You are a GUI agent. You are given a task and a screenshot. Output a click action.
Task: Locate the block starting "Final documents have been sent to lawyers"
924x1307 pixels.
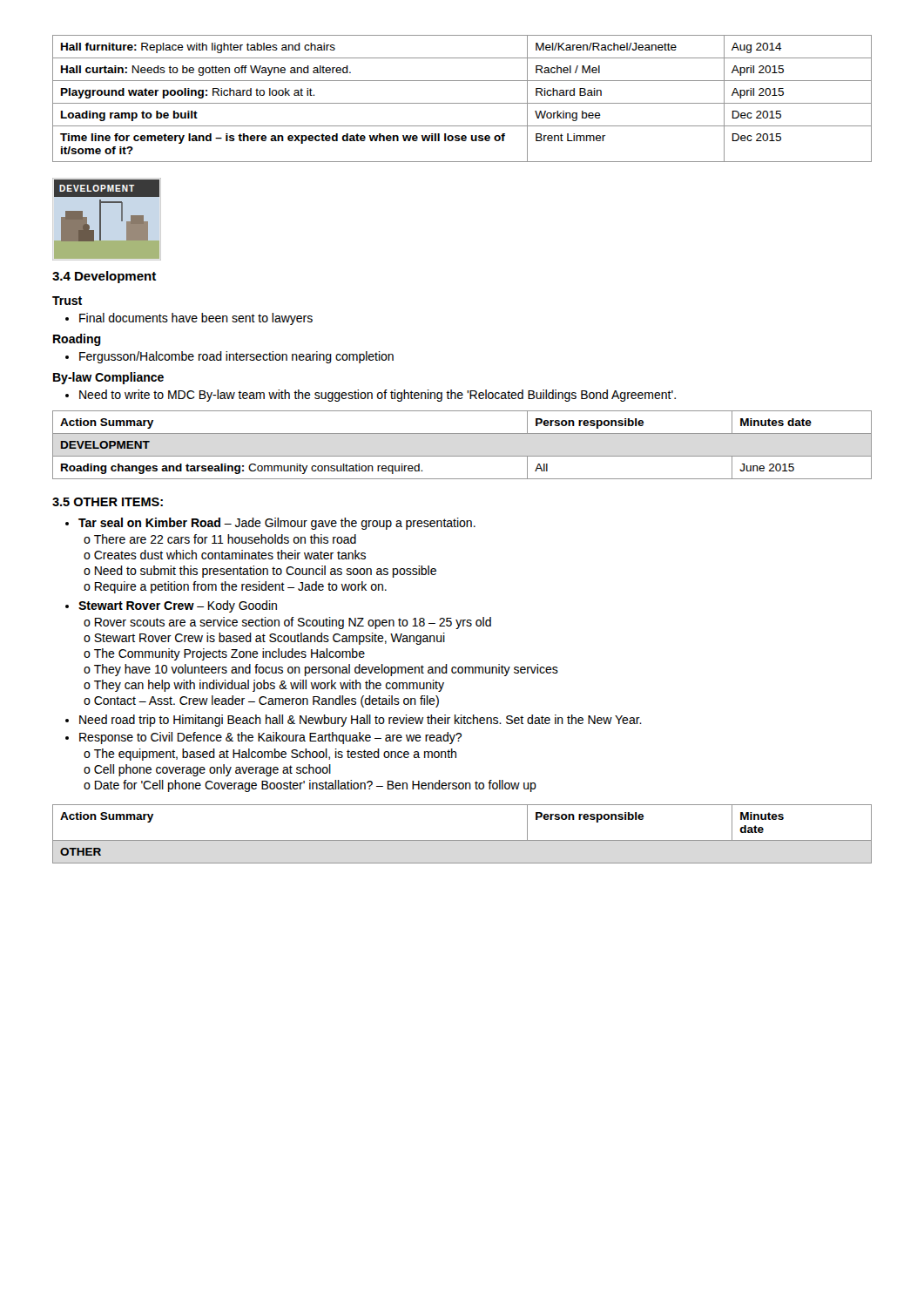click(x=189, y=319)
